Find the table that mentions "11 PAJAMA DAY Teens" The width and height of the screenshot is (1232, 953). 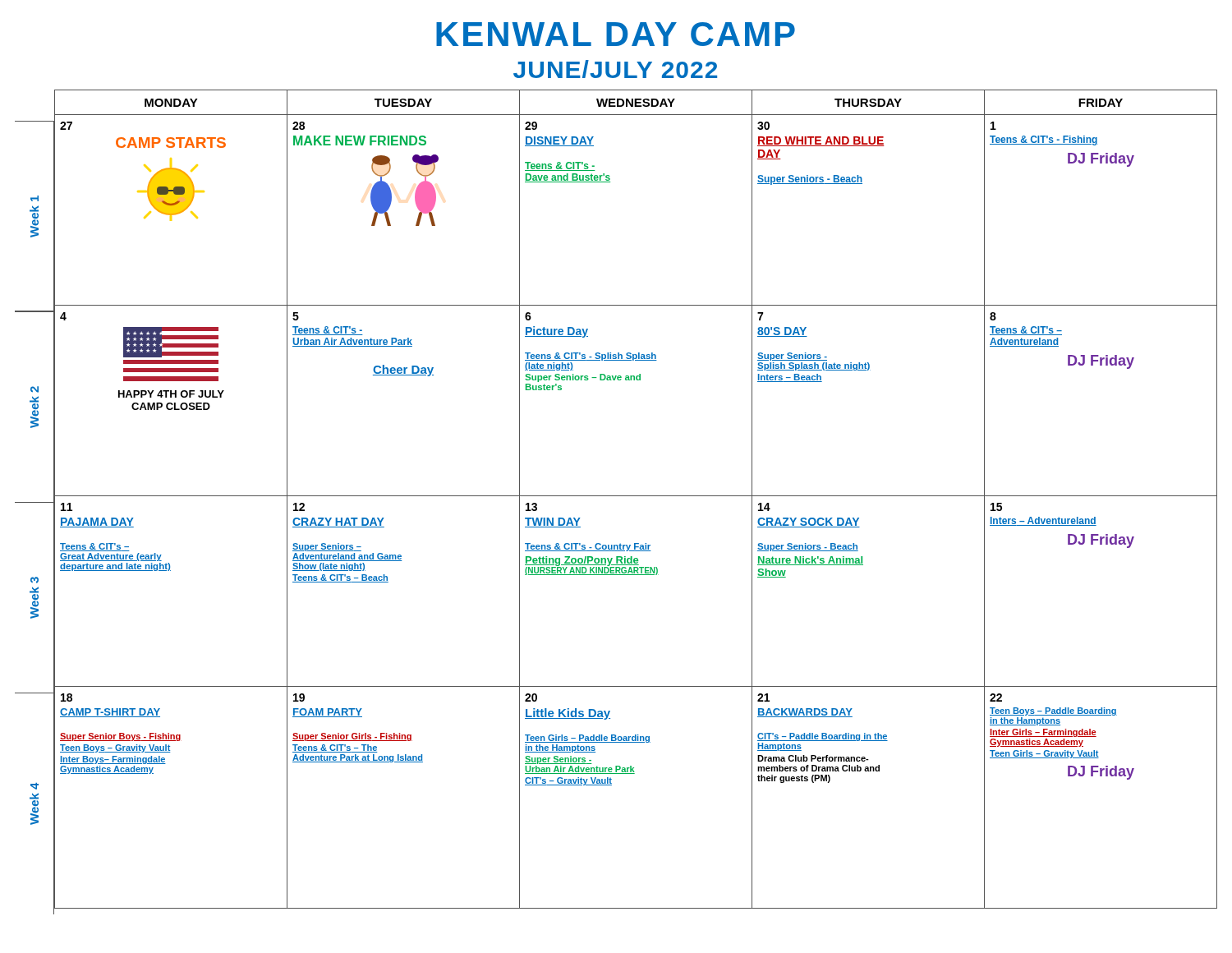pos(636,592)
